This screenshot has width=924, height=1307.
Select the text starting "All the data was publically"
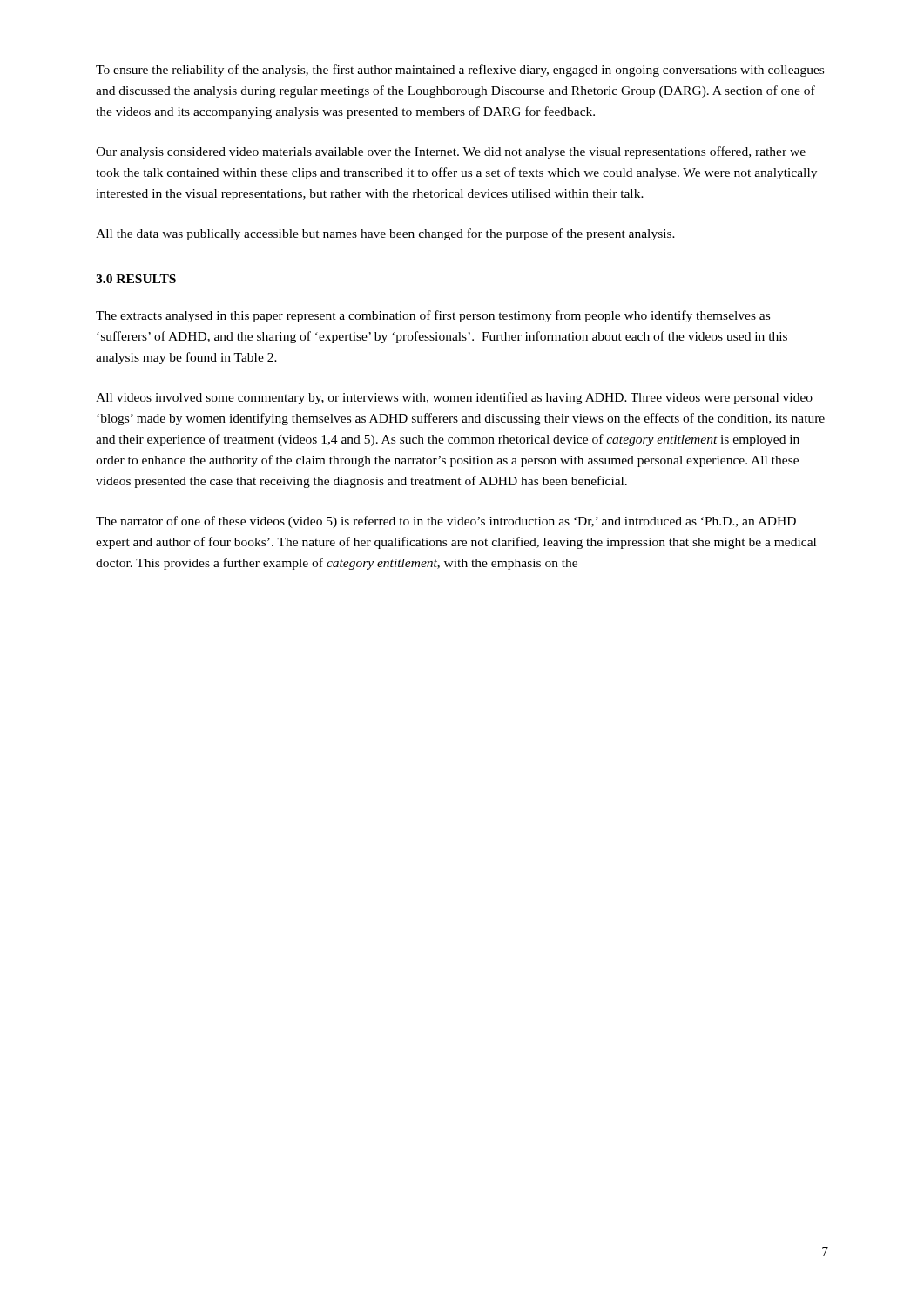pyautogui.click(x=386, y=233)
